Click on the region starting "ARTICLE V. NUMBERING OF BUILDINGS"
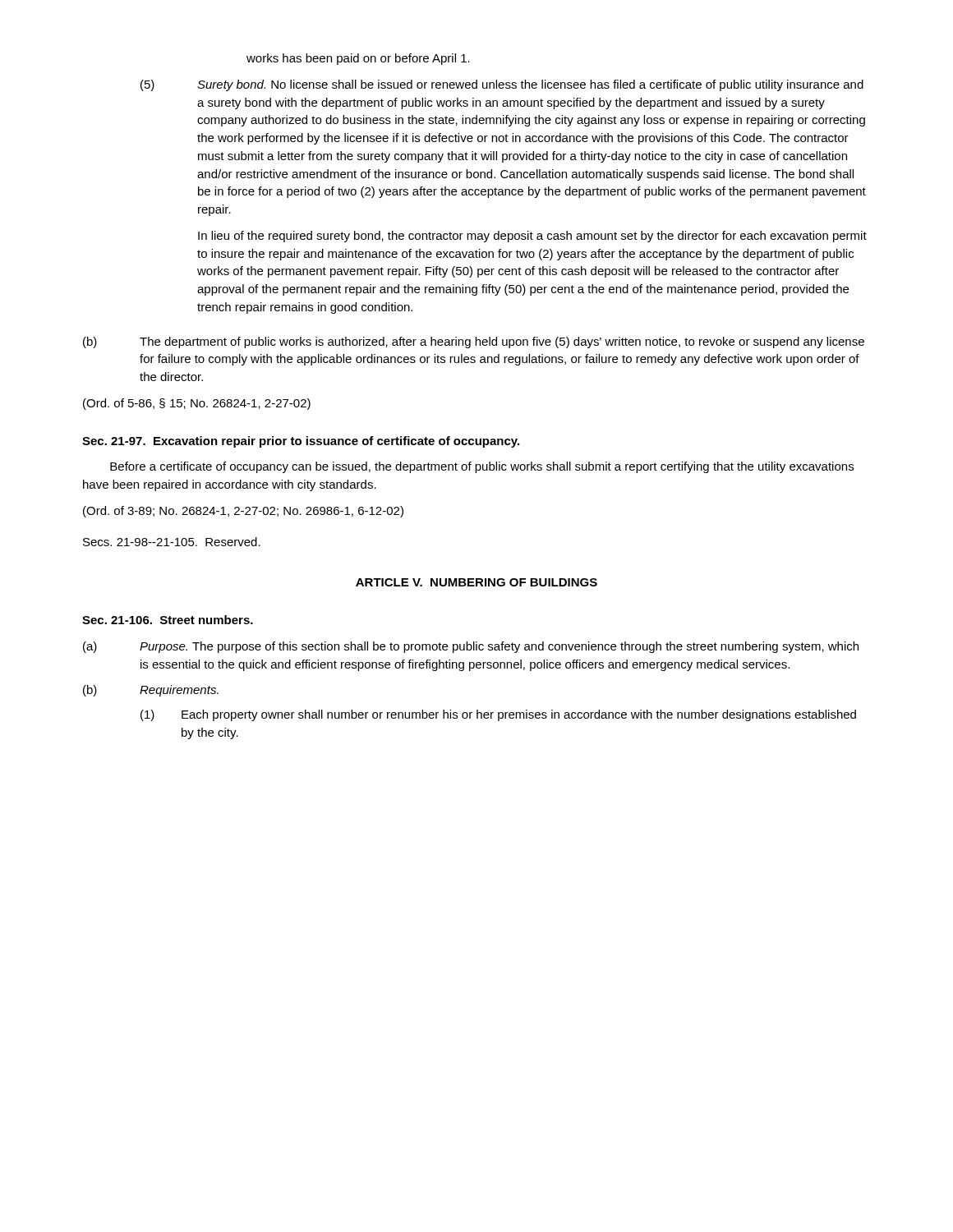The width and height of the screenshot is (953, 1232). (x=476, y=582)
